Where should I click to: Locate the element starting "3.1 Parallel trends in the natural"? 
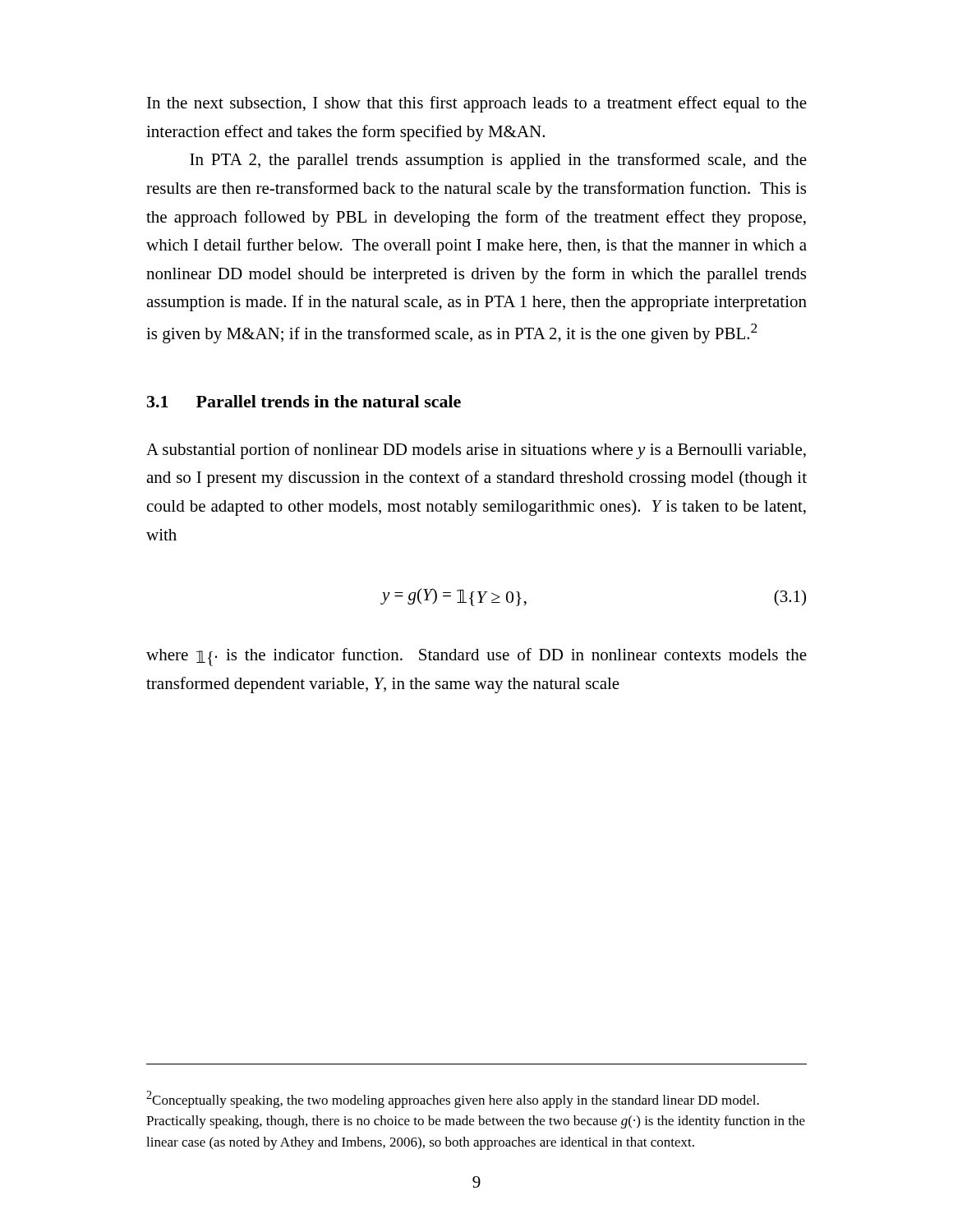point(304,401)
